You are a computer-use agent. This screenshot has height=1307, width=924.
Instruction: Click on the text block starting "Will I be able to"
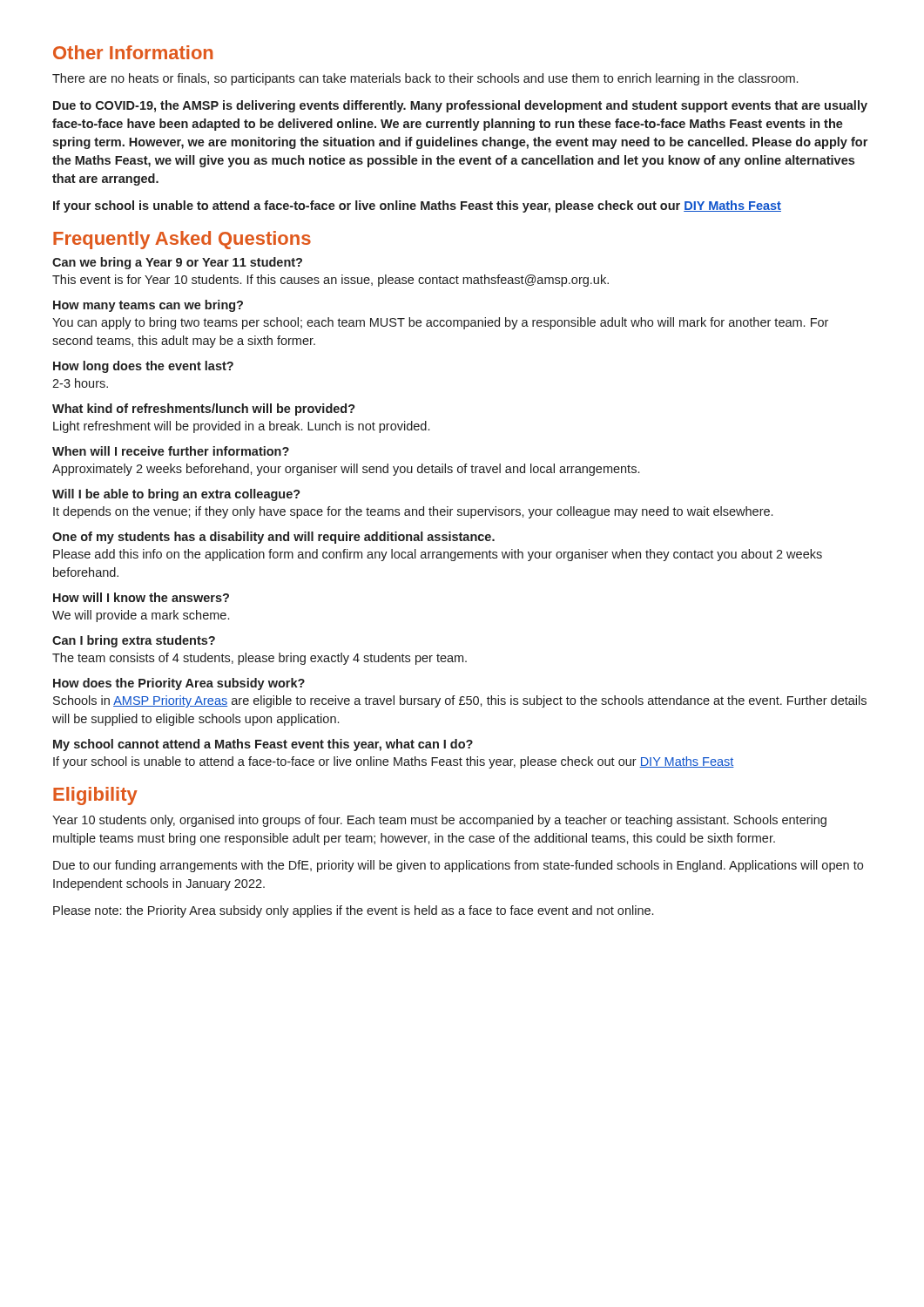tap(462, 504)
